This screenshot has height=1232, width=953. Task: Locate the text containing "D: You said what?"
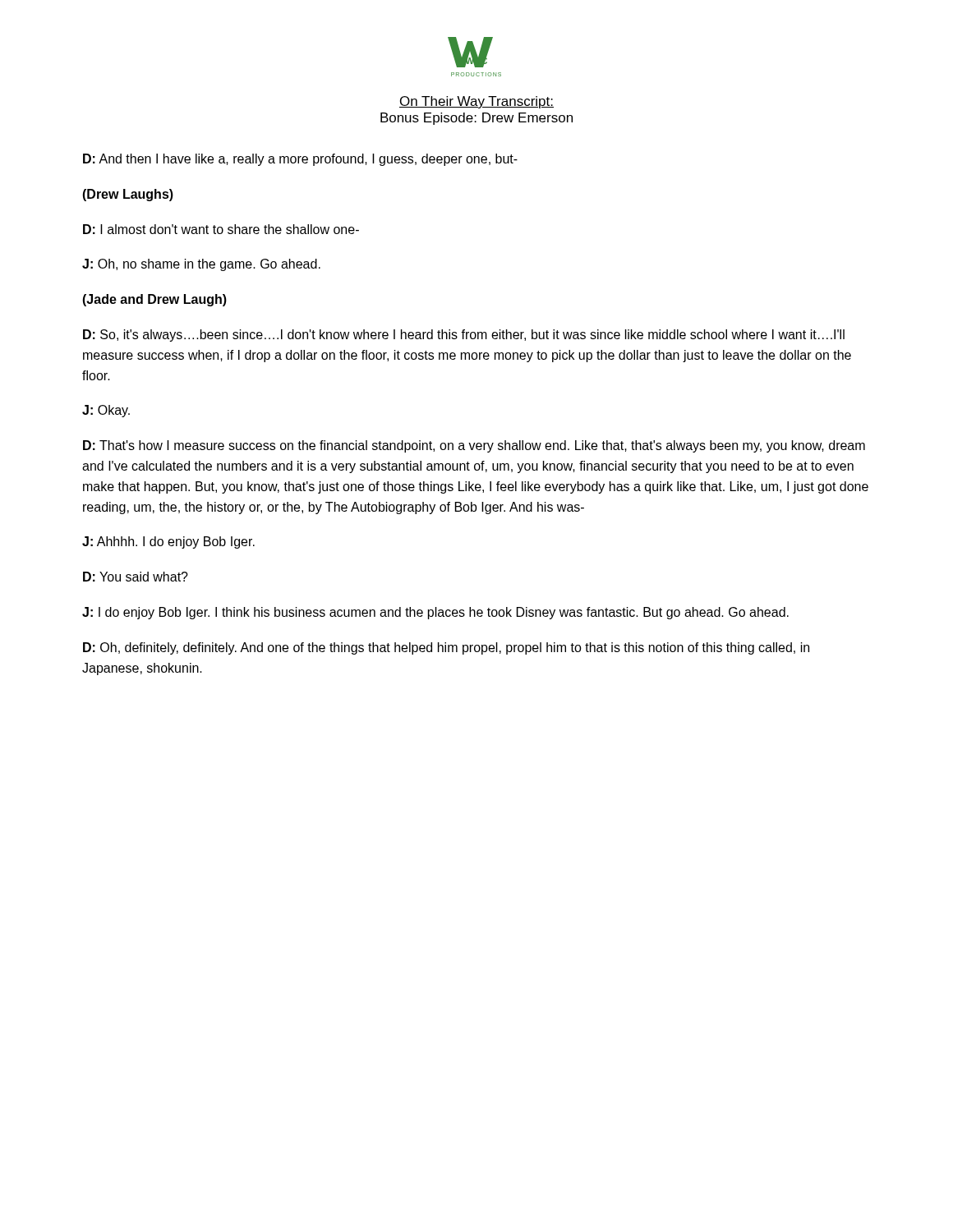click(135, 577)
